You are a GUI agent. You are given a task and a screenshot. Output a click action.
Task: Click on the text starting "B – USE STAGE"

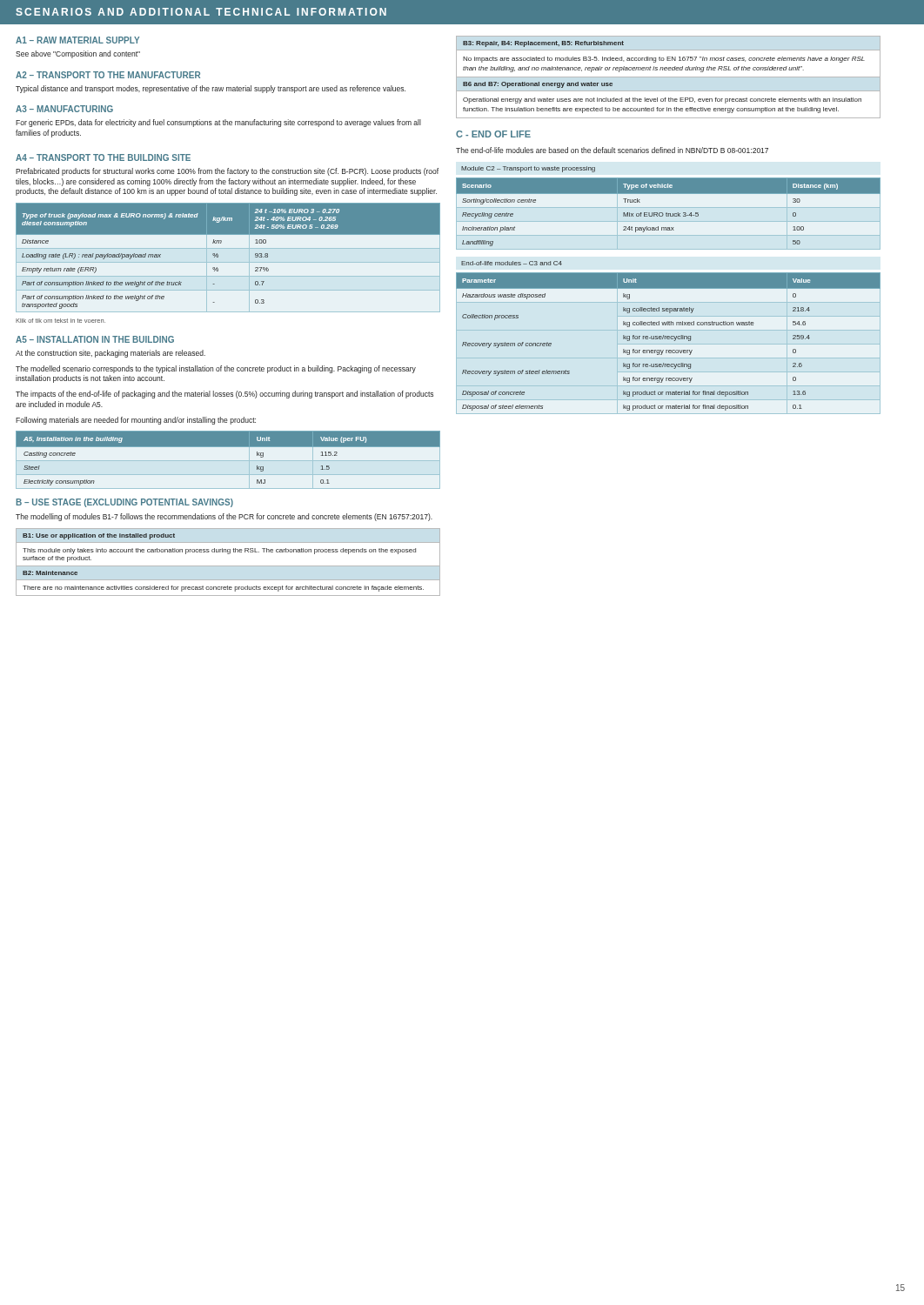124,503
